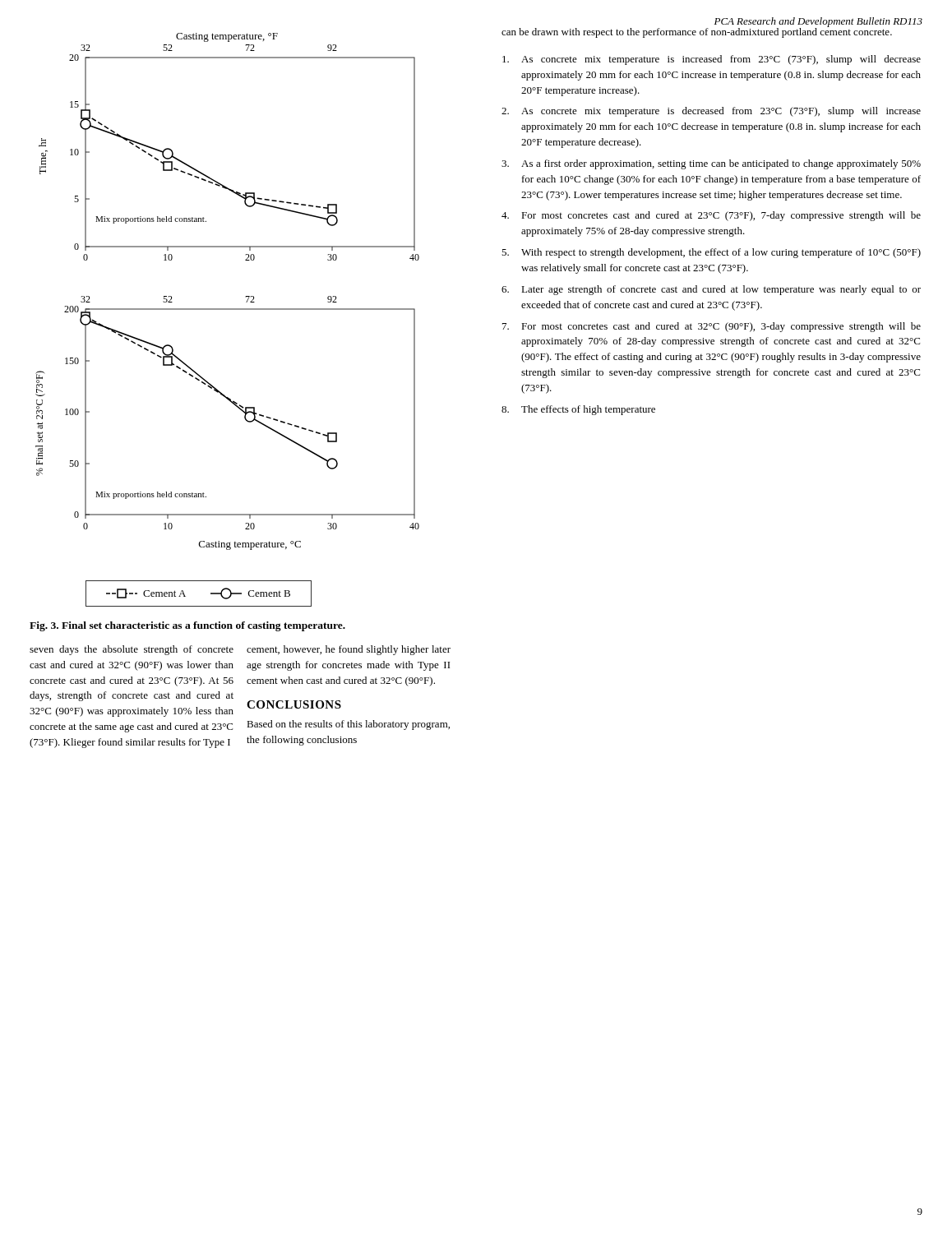
Task: Where is the passage that starts "2. As concrete mix temperature is"?
Action: [x=711, y=127]
